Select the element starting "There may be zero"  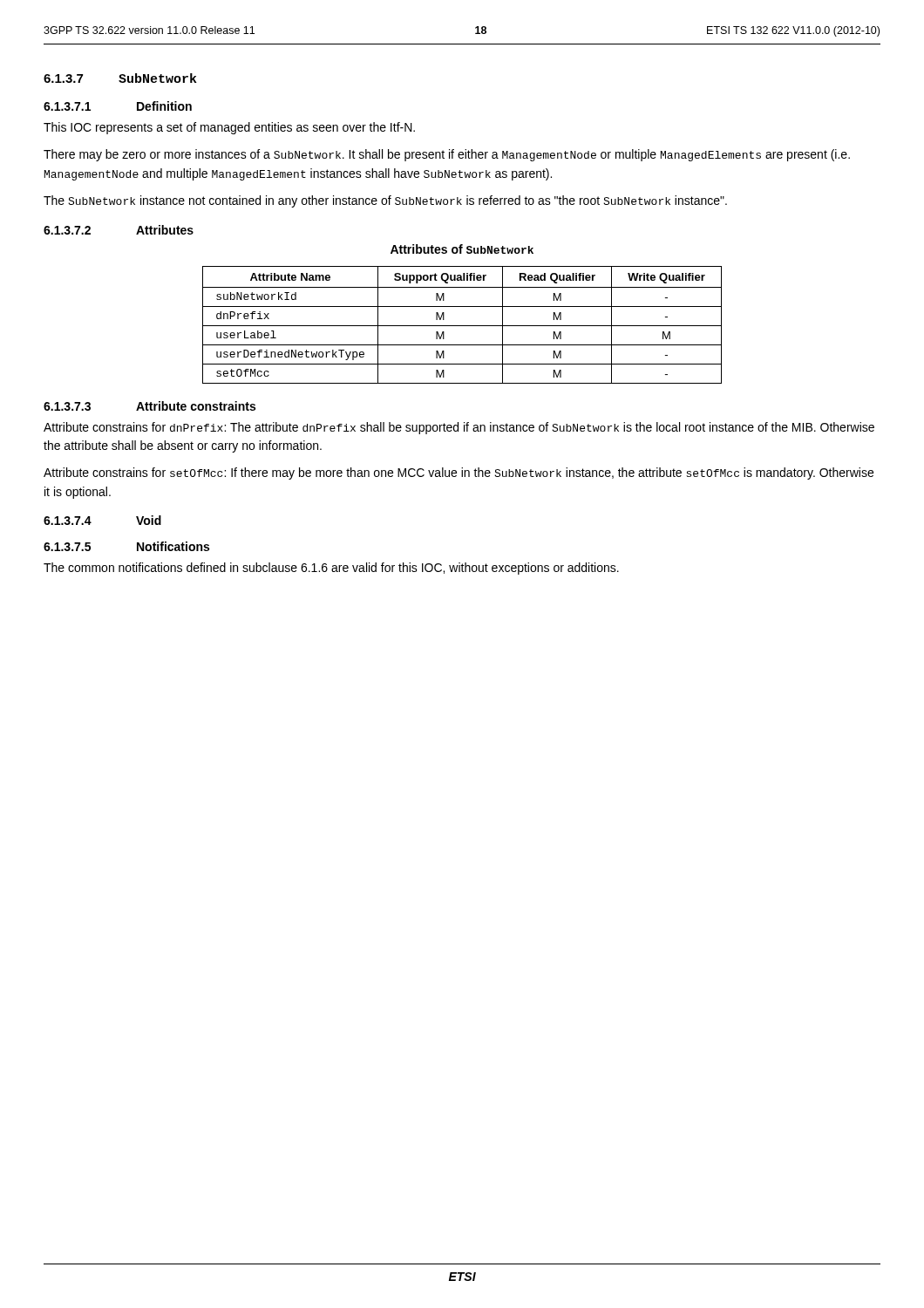coord(447,164)
